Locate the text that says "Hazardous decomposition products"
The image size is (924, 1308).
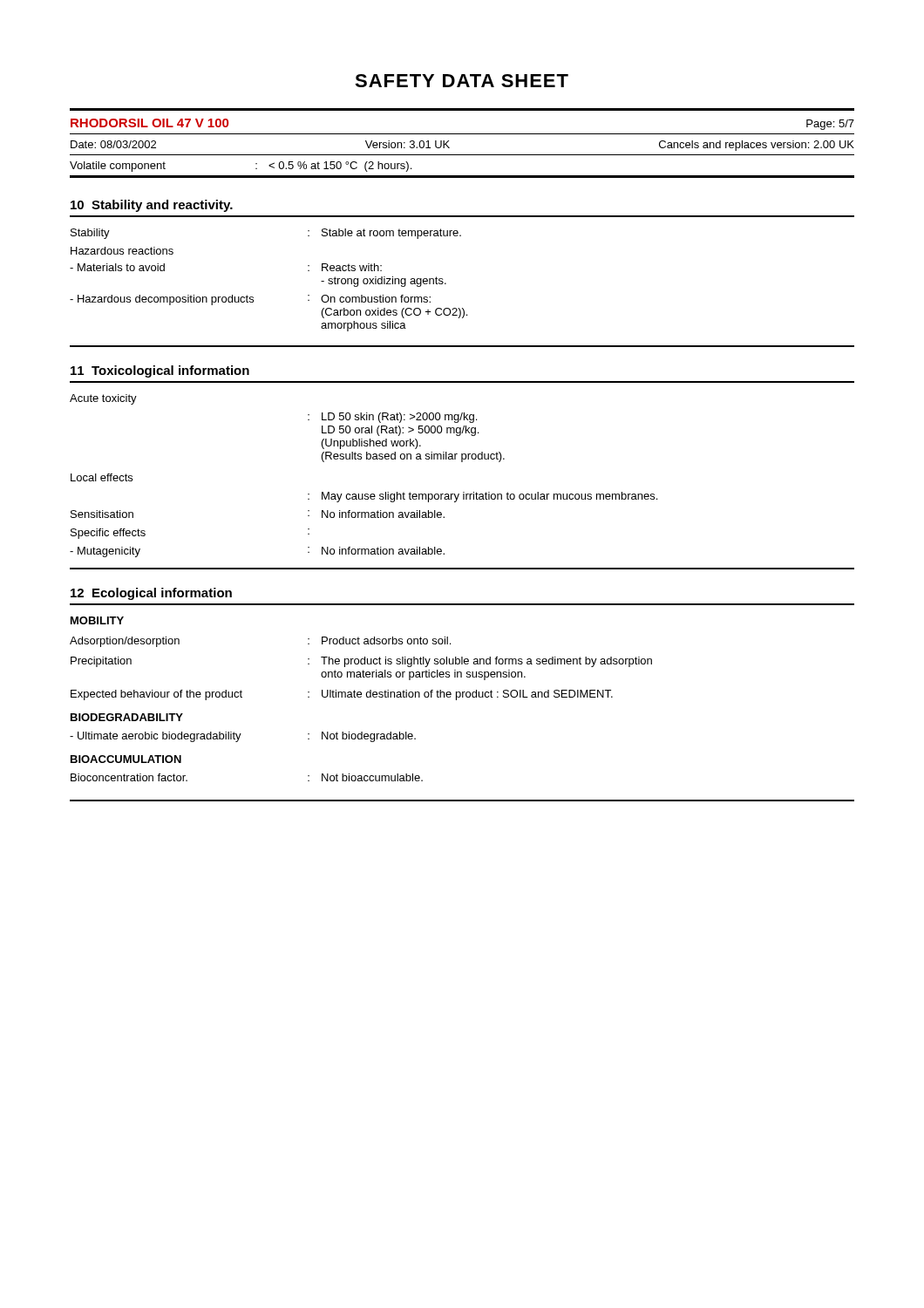tap(162, 299)
